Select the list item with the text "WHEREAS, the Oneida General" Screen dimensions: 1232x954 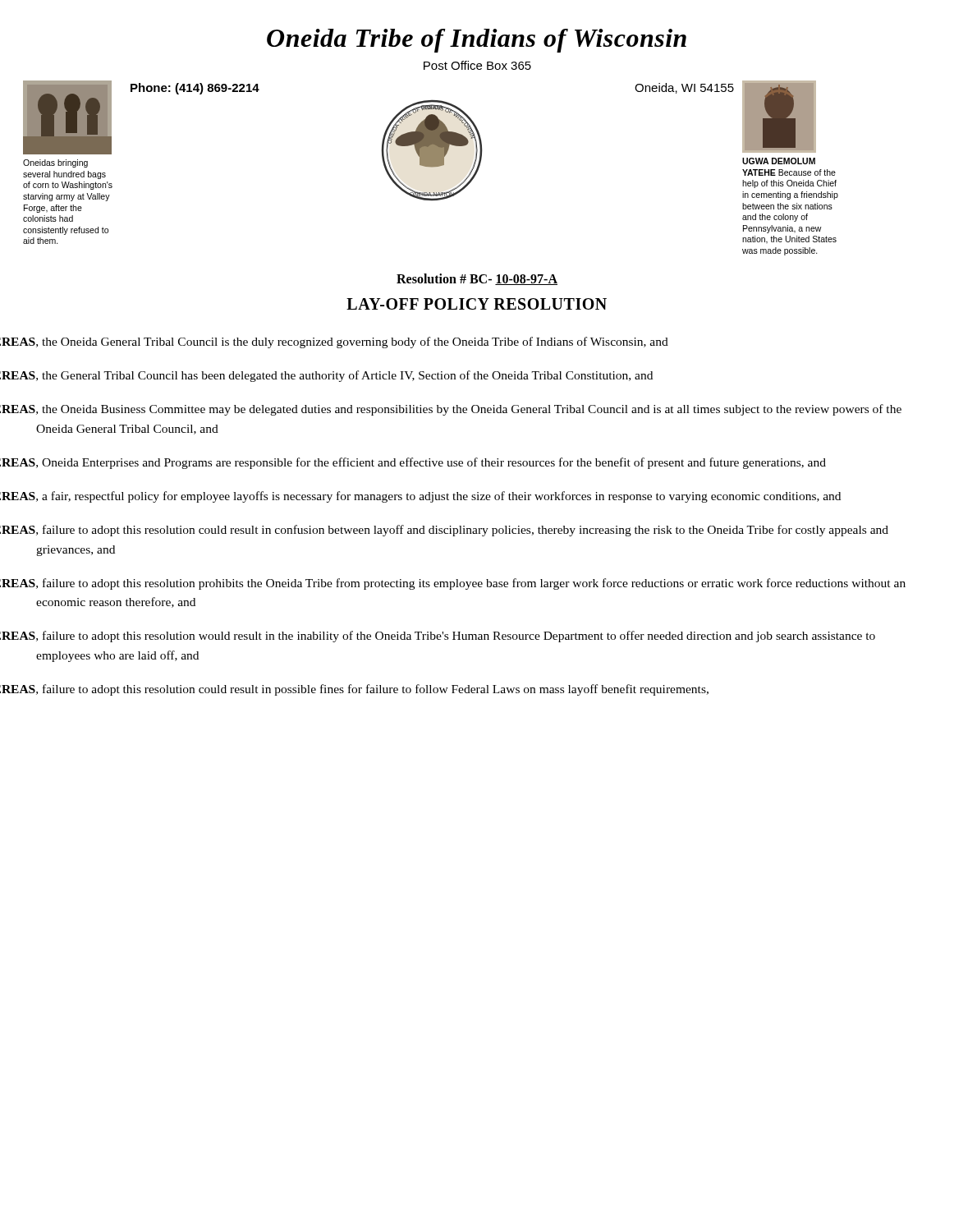(477, 341)
